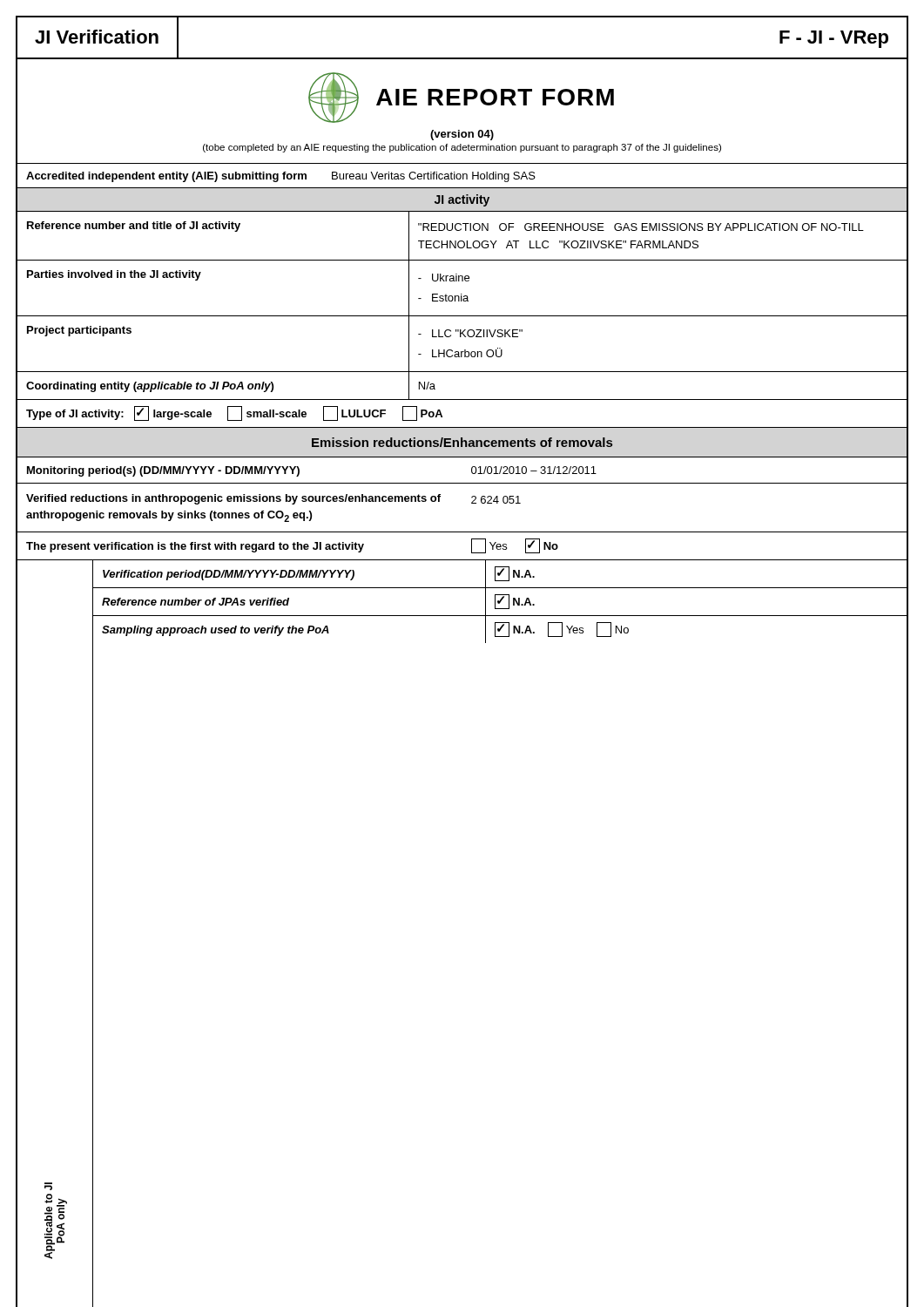Where is the passage that starts "The present verification is the first with regard"?
The width and height of the screenshot is (924, 1307).
point(195,546)
